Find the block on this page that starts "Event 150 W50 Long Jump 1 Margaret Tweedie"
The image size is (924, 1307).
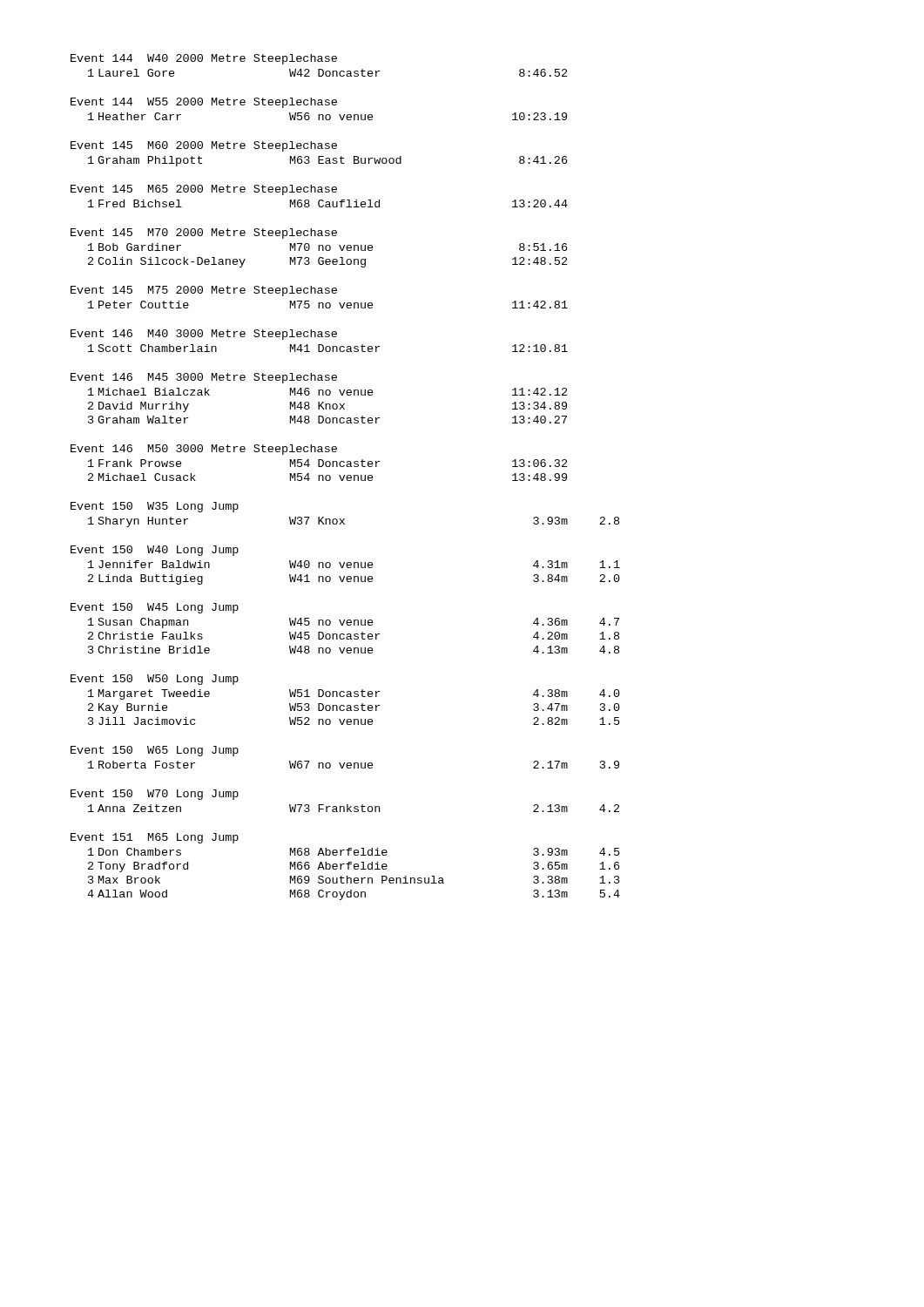tap(155, 680)
